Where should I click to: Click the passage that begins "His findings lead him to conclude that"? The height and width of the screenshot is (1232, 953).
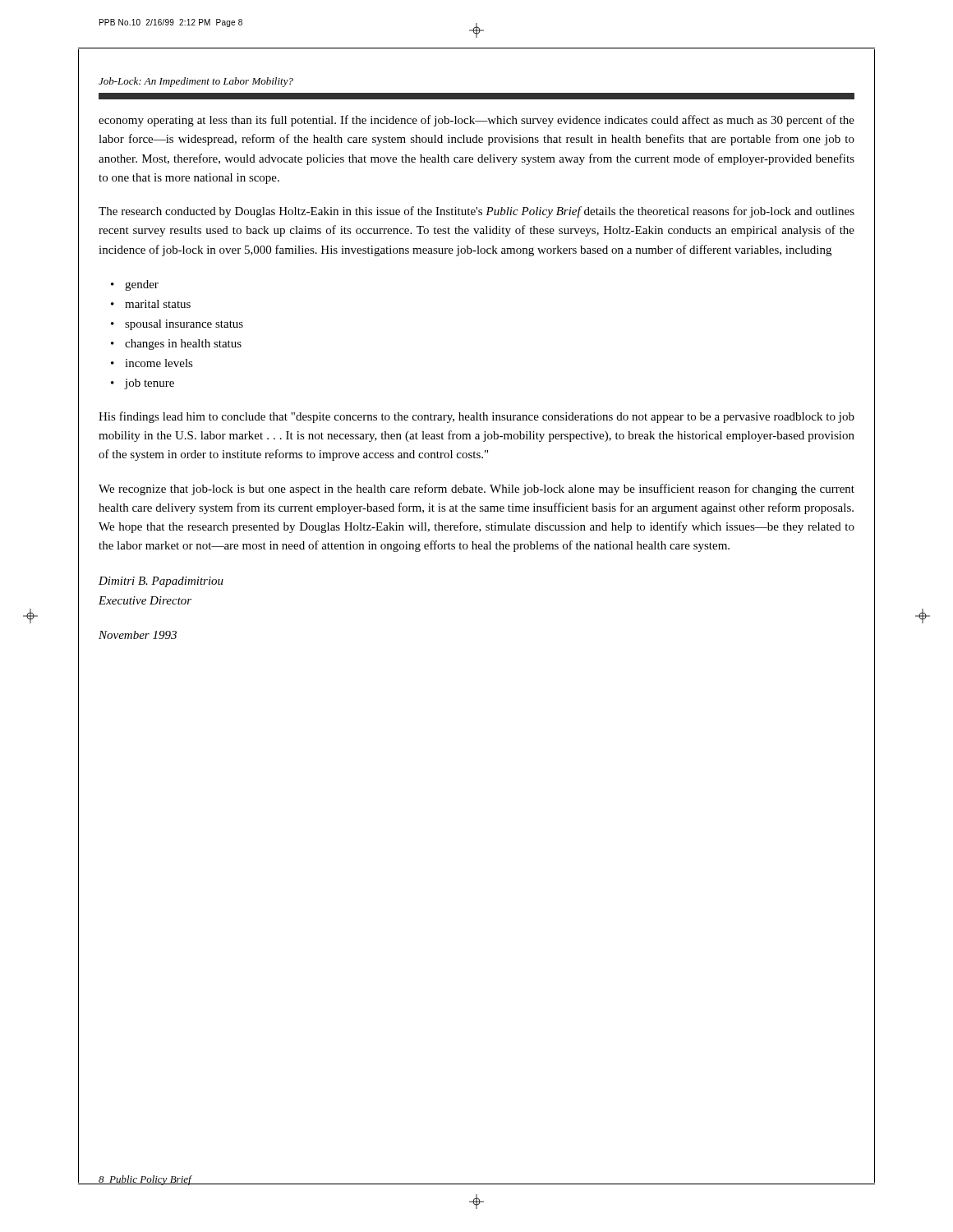[x=476, y=435]
